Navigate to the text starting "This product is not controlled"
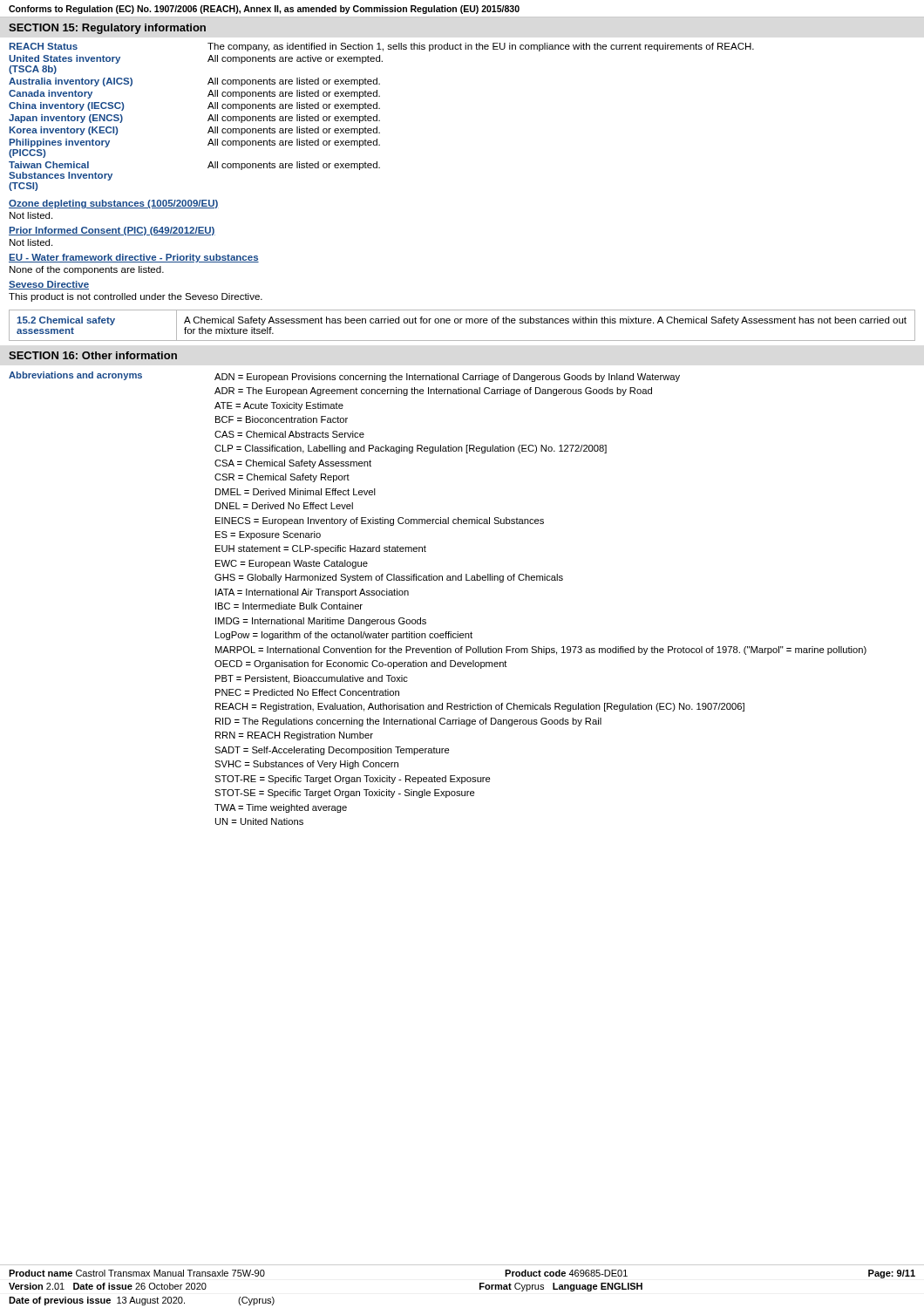 (136, 297)
